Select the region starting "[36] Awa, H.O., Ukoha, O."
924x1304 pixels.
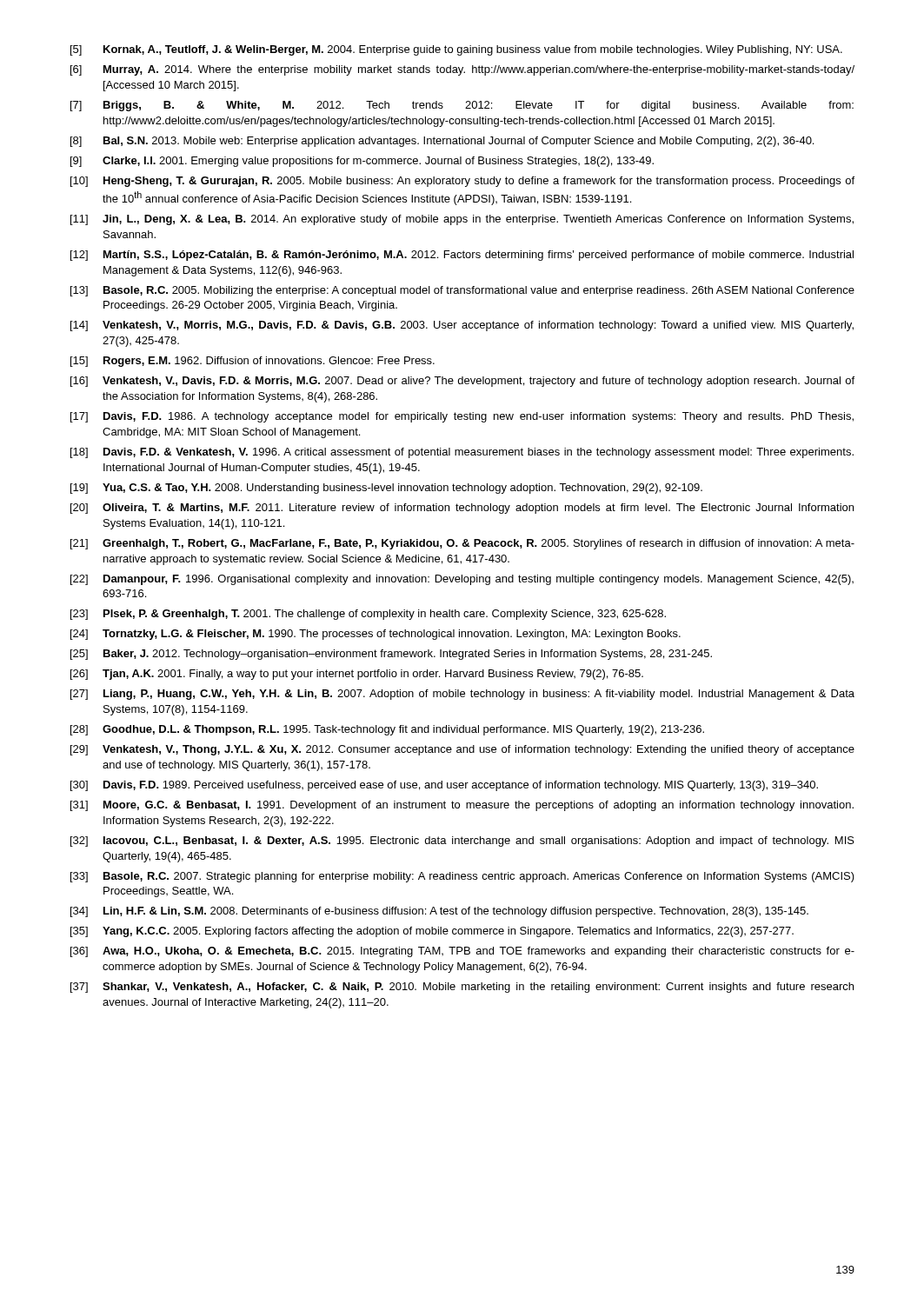tap(462, 959)
